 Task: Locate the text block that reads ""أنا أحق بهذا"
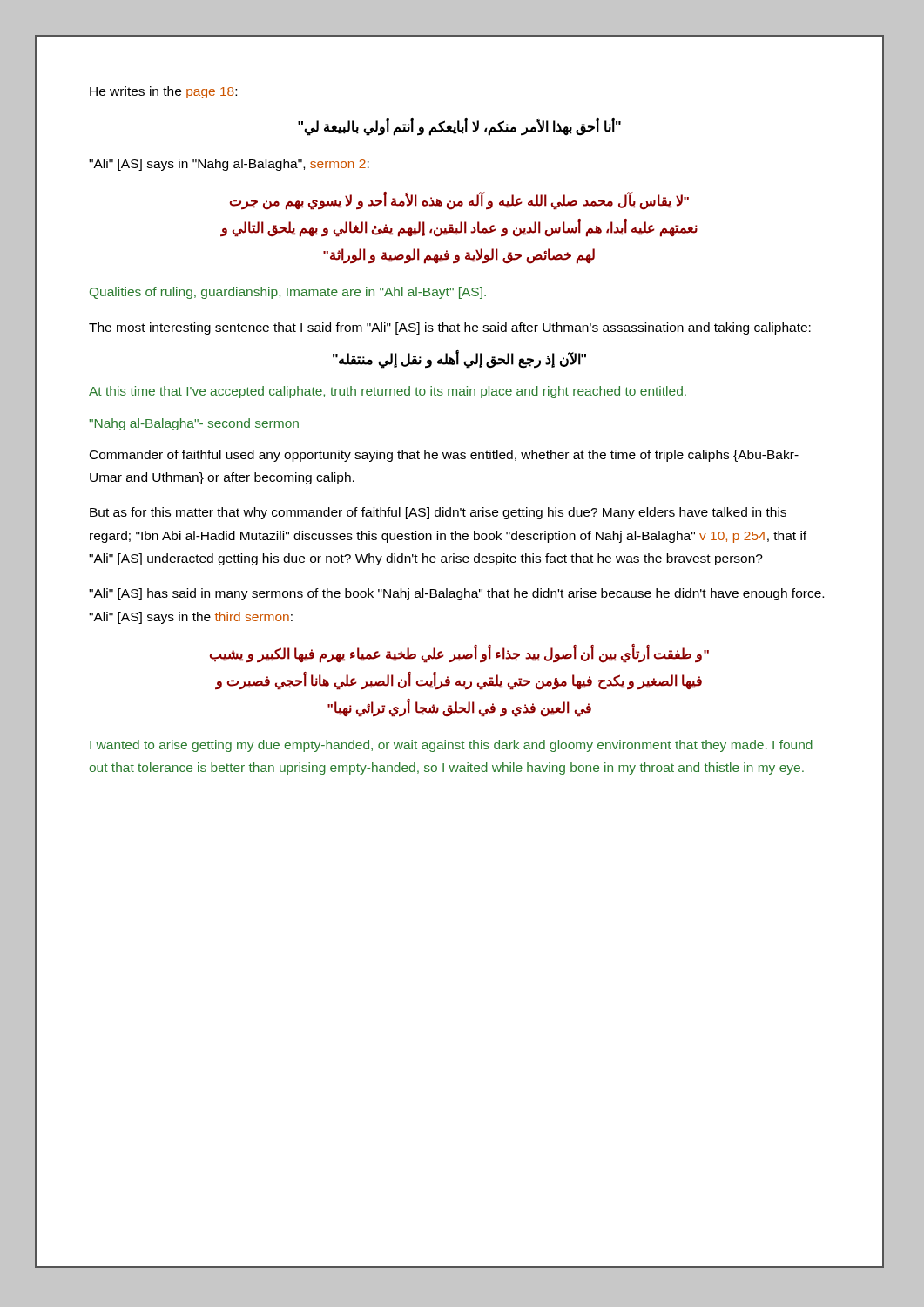coord(459,127)
